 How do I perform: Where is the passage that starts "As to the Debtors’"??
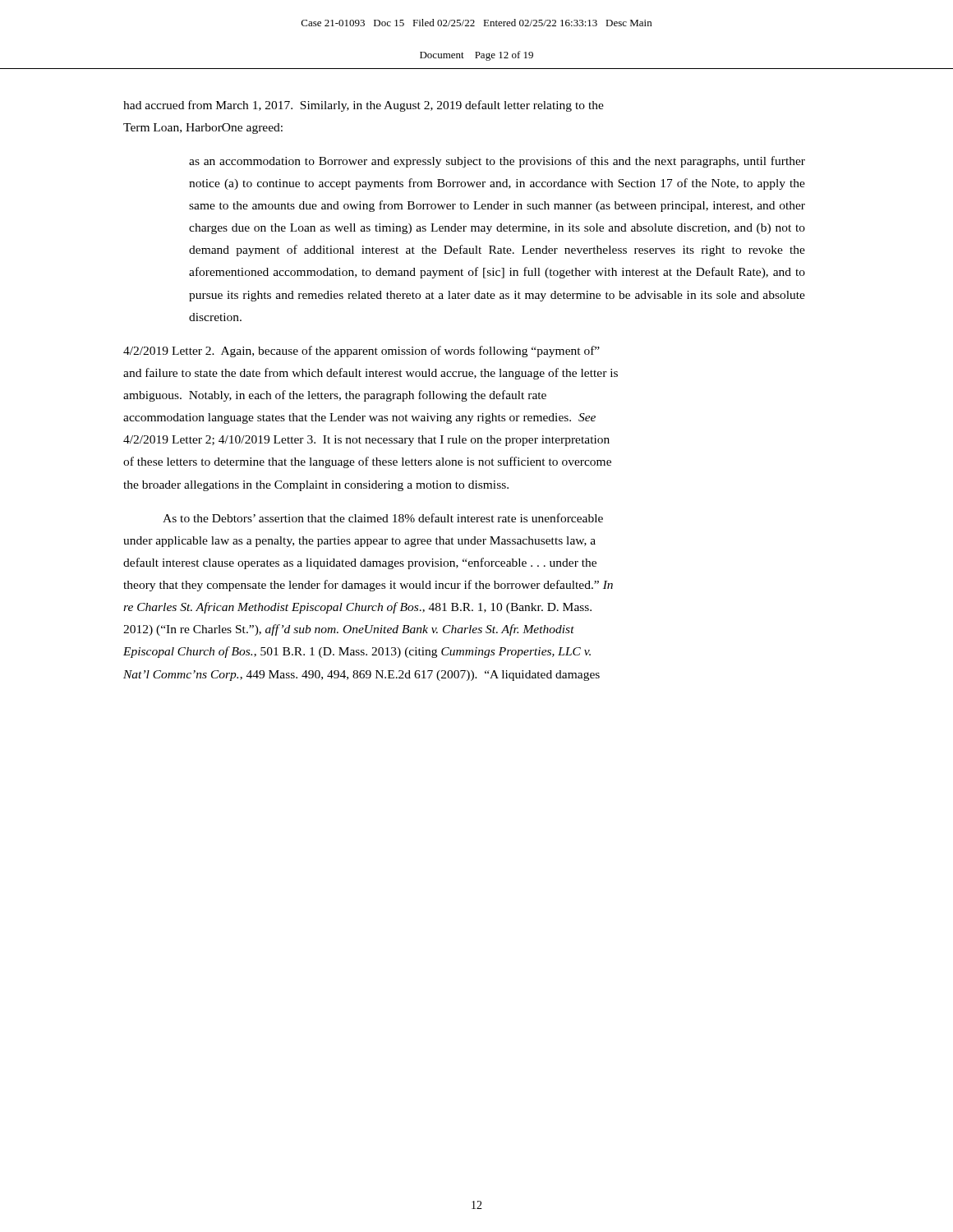383,518
